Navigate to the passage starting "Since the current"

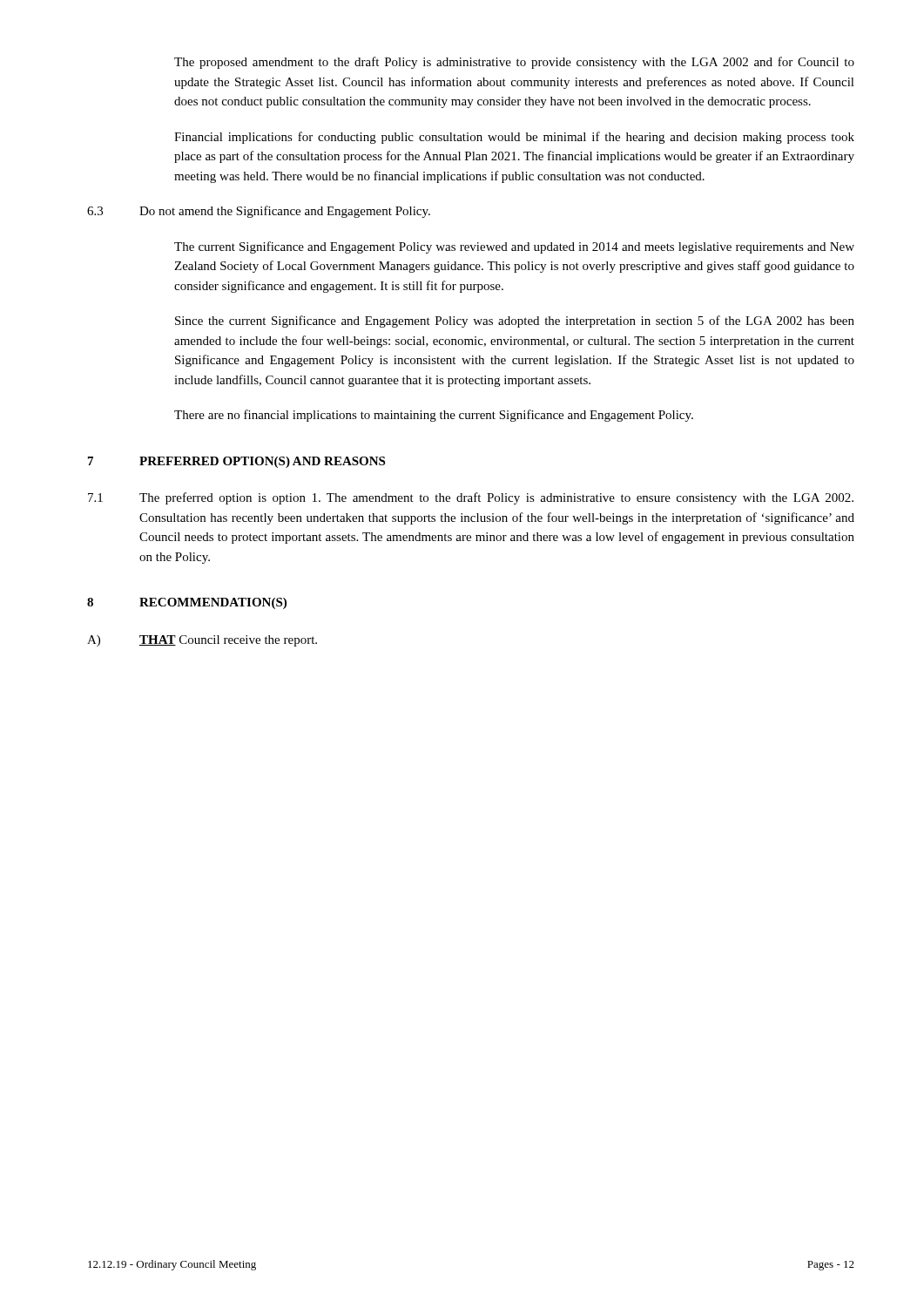pos(514,350)
